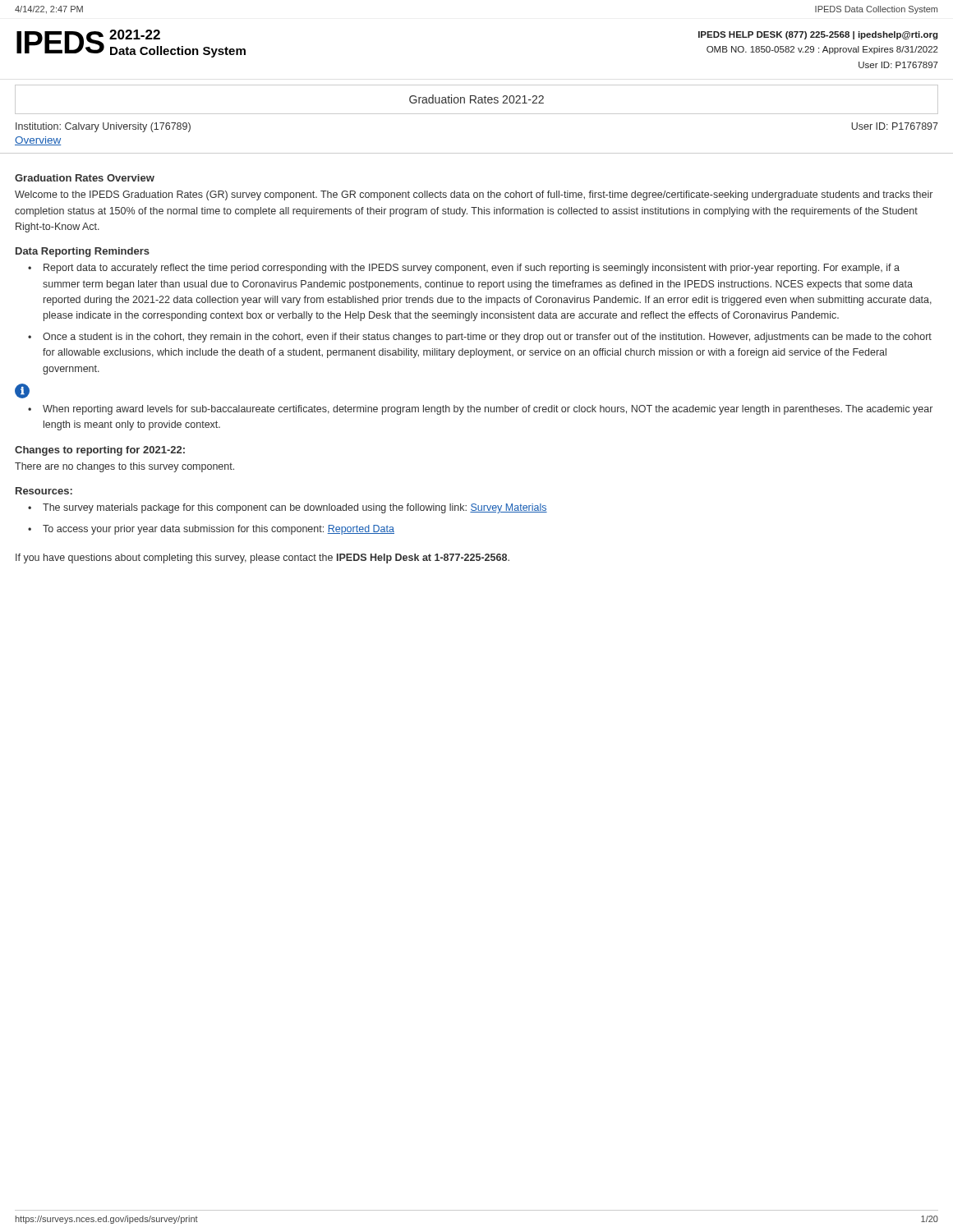Viewport: 953px width, 1232px height.
Task: Point to the element starting "IPEDS 2021-22 Data Collection System"
Action: click(131, 43)
